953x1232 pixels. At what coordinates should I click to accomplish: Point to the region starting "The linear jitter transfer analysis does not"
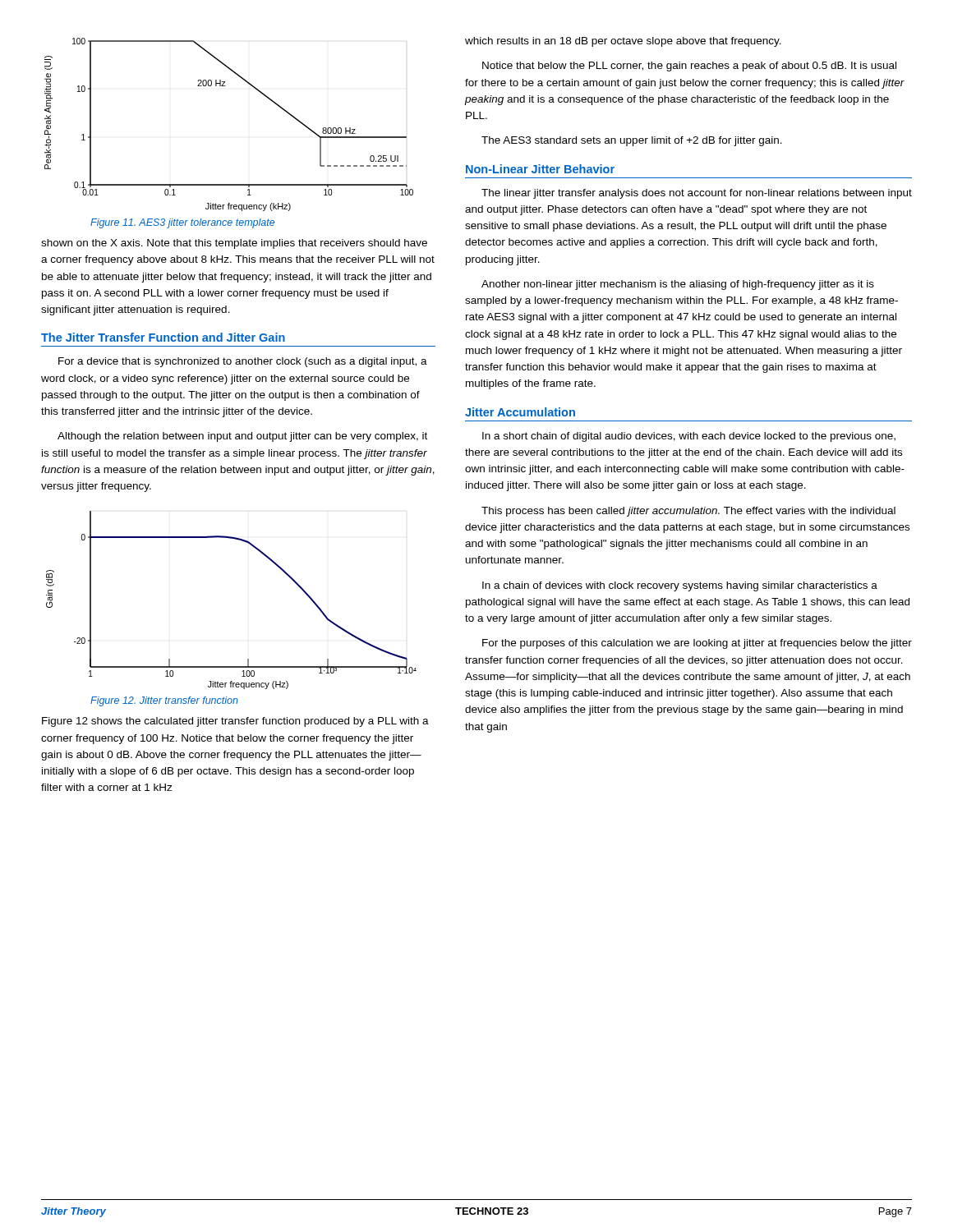point(688,288)
